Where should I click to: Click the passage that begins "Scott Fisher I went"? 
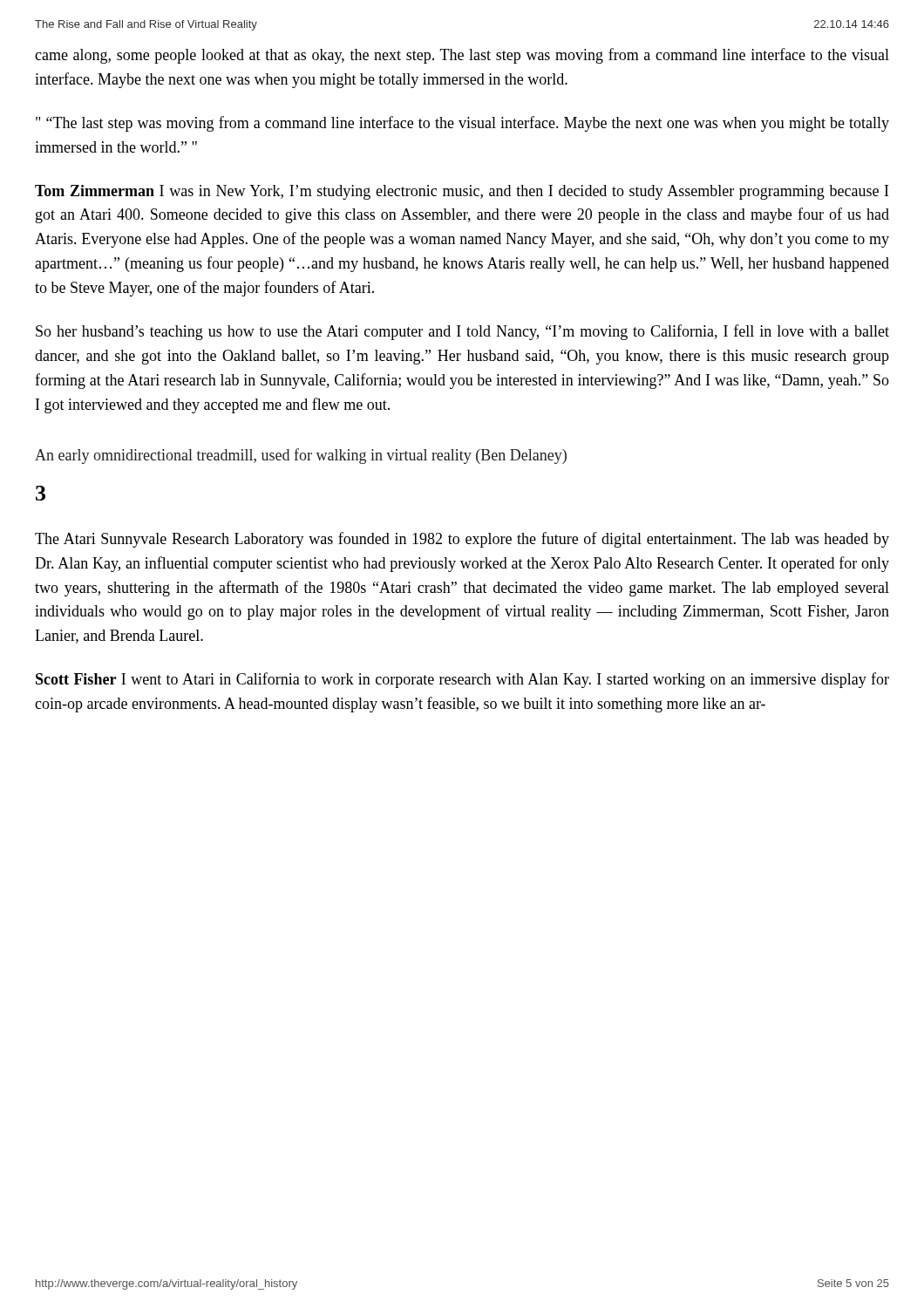462,692
